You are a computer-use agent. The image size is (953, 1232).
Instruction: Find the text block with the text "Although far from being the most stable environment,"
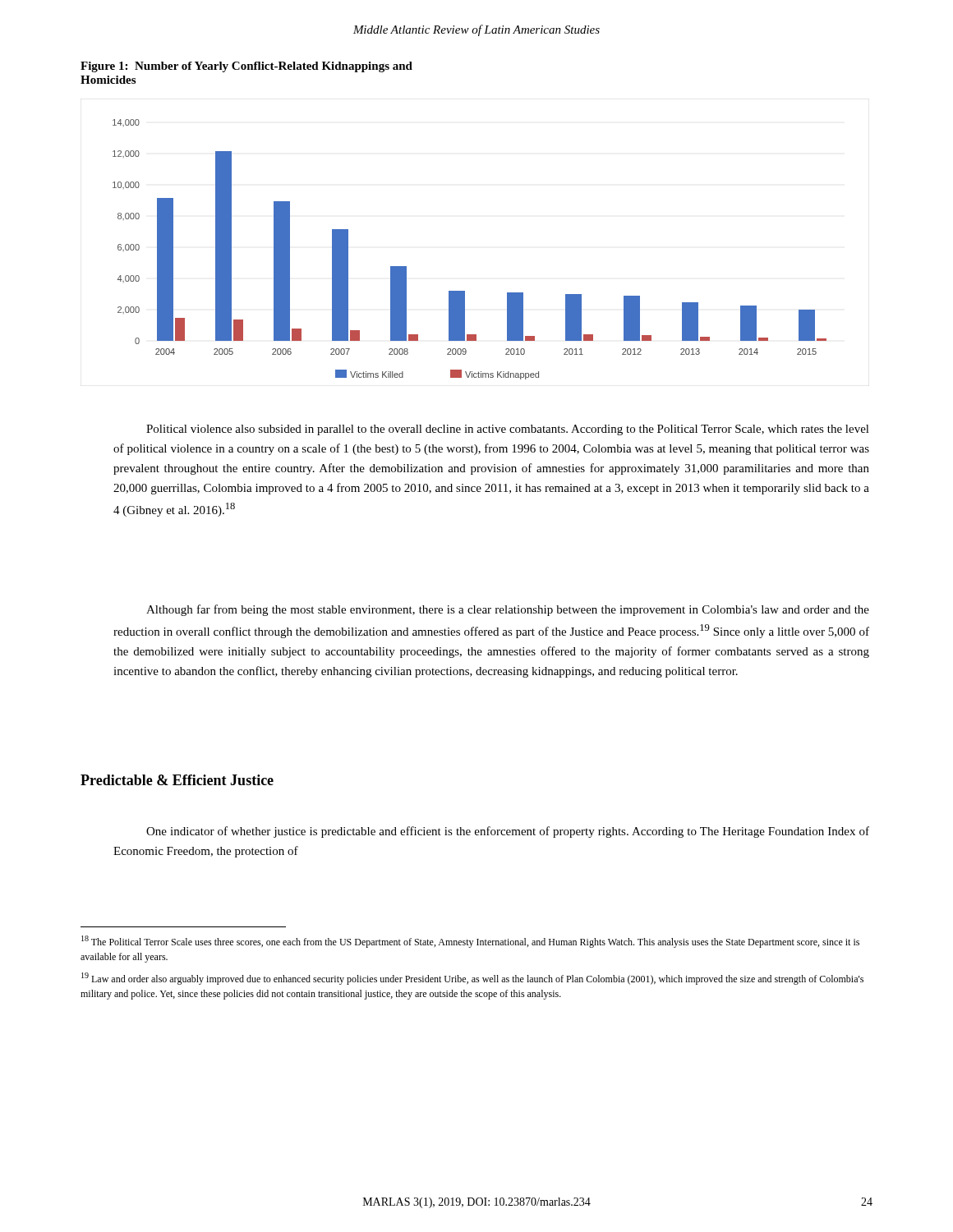491,640
